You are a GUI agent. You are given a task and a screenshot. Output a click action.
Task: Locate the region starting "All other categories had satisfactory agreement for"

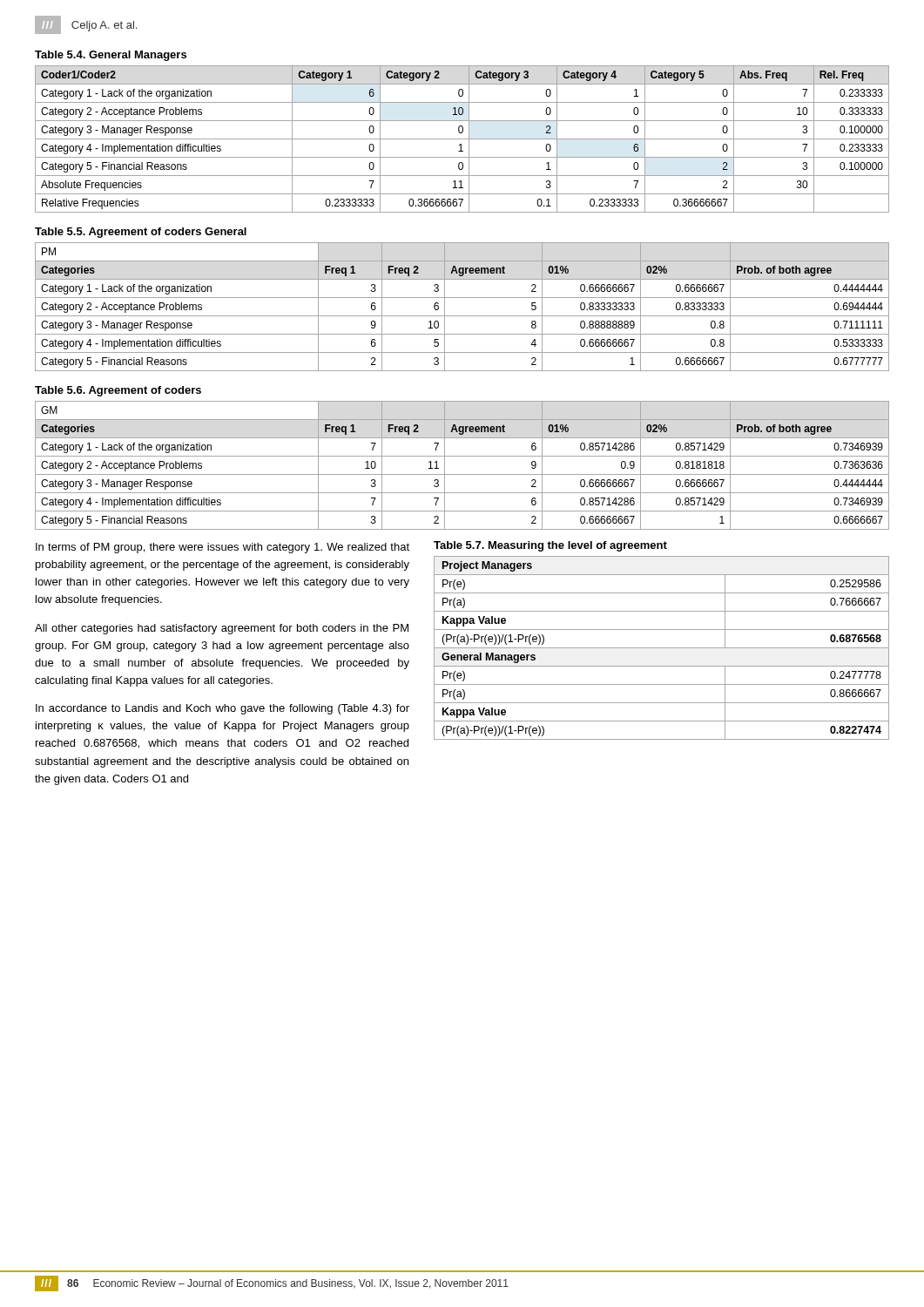point(222,654)
